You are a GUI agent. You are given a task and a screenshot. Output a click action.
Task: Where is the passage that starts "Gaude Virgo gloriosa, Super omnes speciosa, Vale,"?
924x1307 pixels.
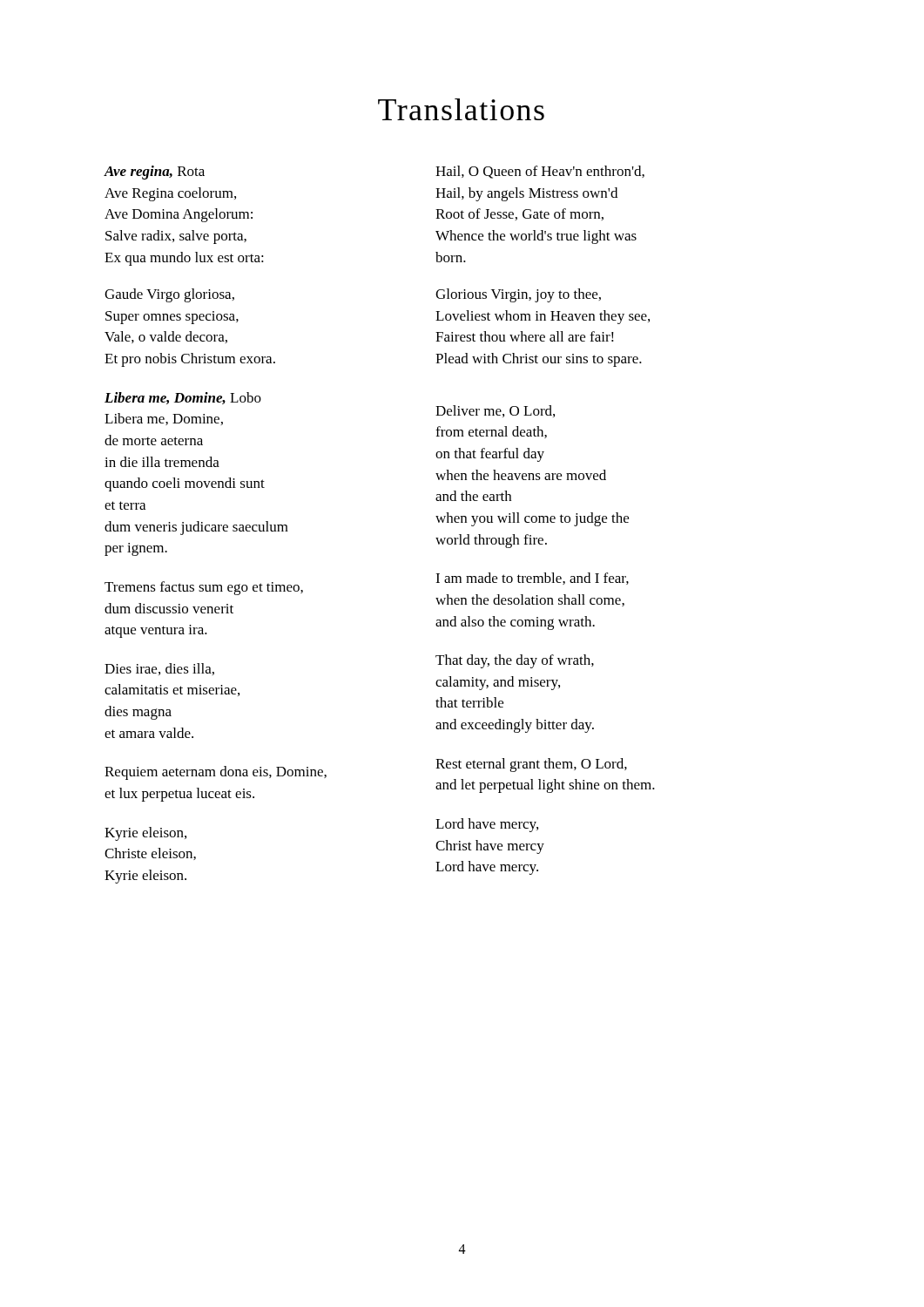coord(169,295)
